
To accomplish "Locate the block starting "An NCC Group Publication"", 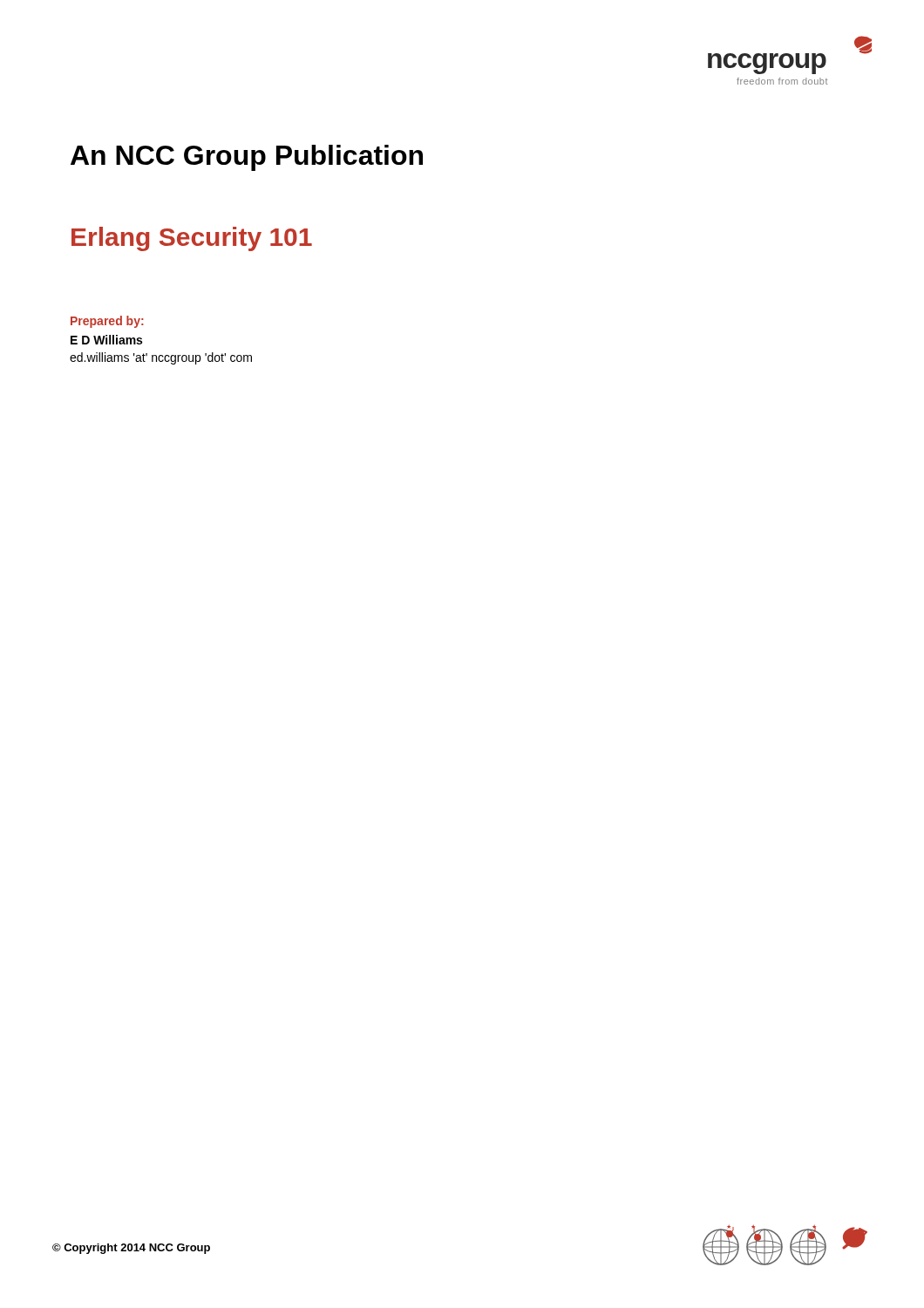I will click(247, 155).
